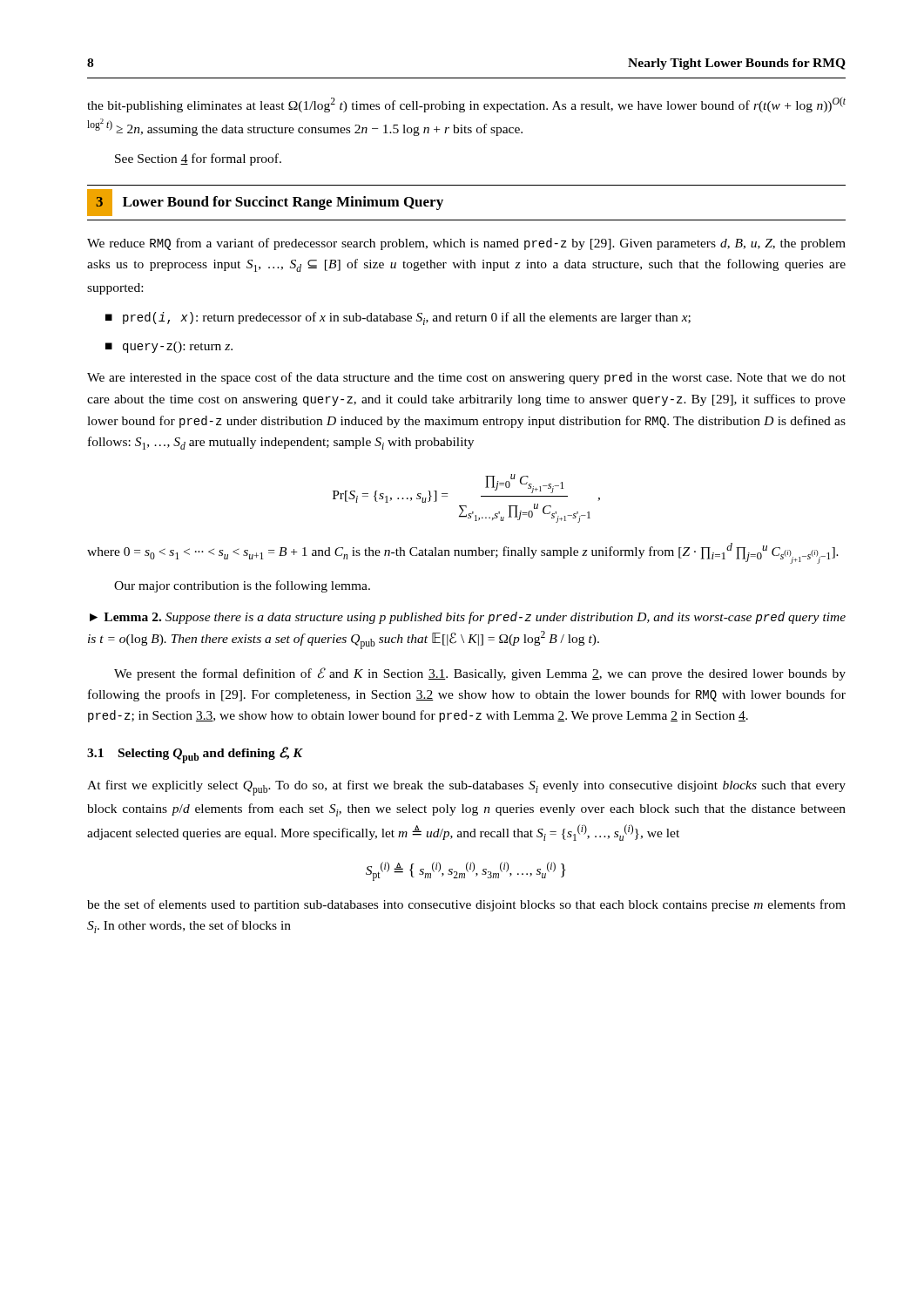Find the block on this page that starts "be the set of"
This screenshot has width=924, height=1307.
point(466,916)
